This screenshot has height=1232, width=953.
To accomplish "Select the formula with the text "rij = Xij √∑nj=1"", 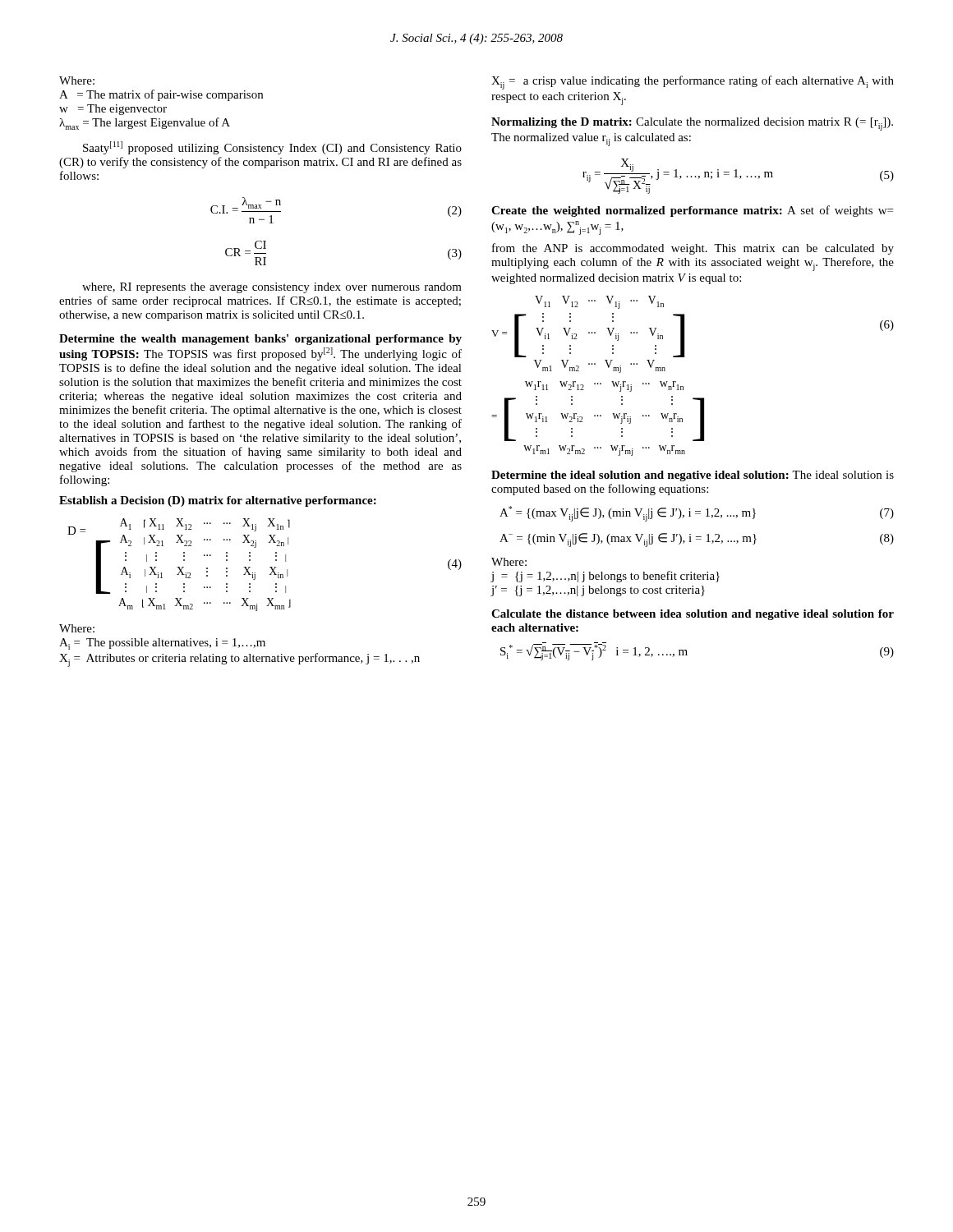I will pyautogui.click(x=693, y=175).
